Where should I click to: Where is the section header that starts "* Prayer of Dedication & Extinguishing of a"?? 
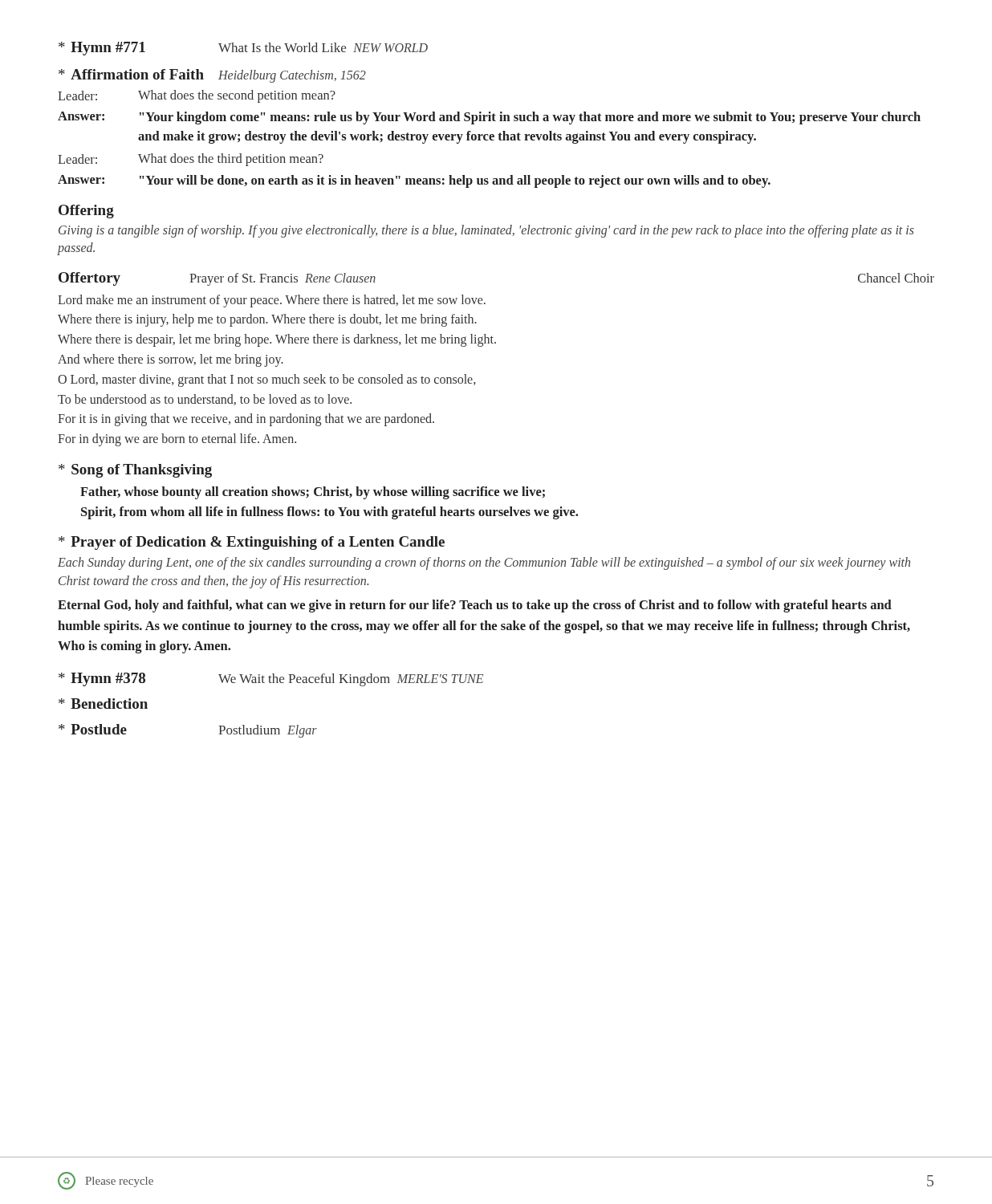[496, 595]
